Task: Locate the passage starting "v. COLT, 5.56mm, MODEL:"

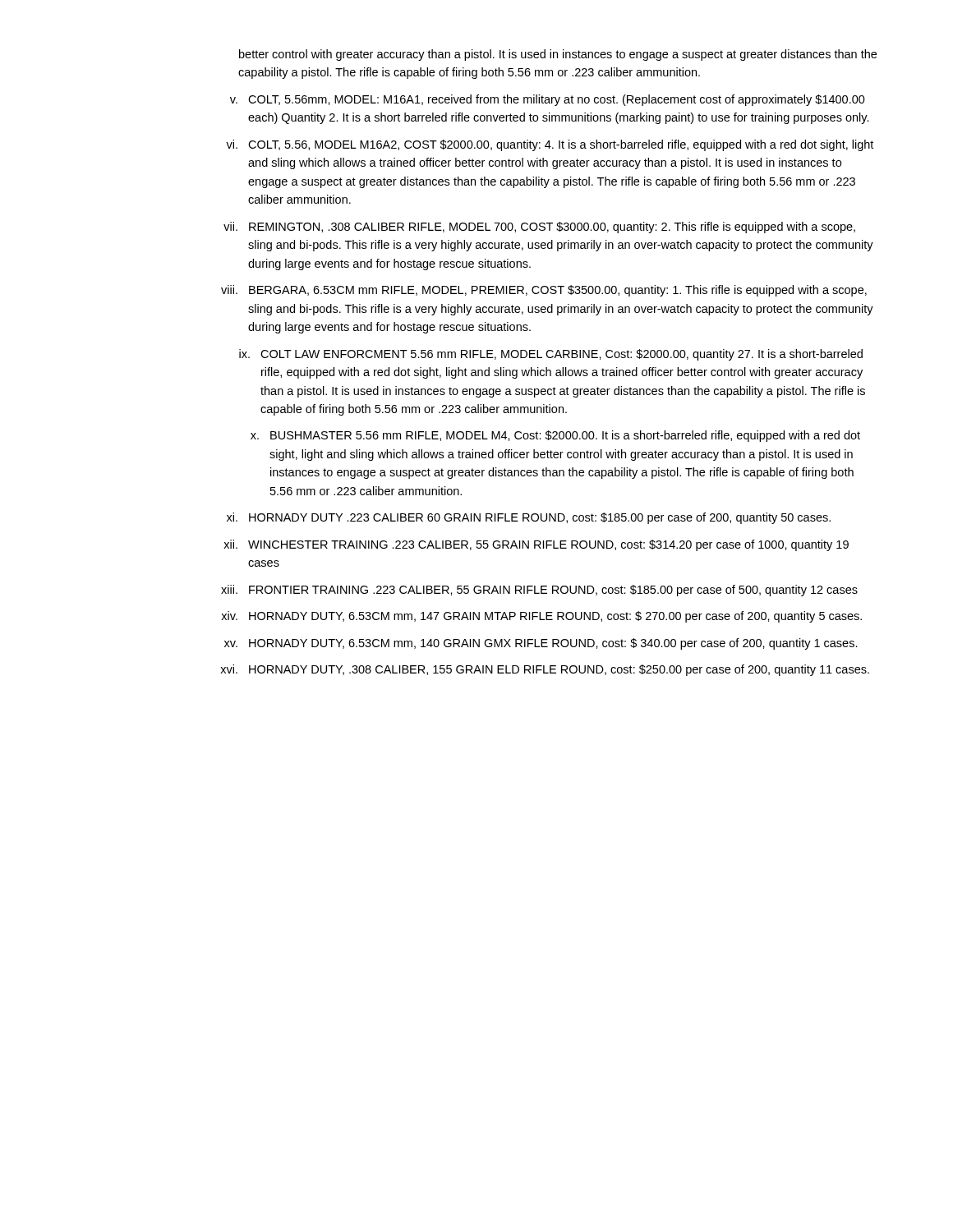Action: 534,109
